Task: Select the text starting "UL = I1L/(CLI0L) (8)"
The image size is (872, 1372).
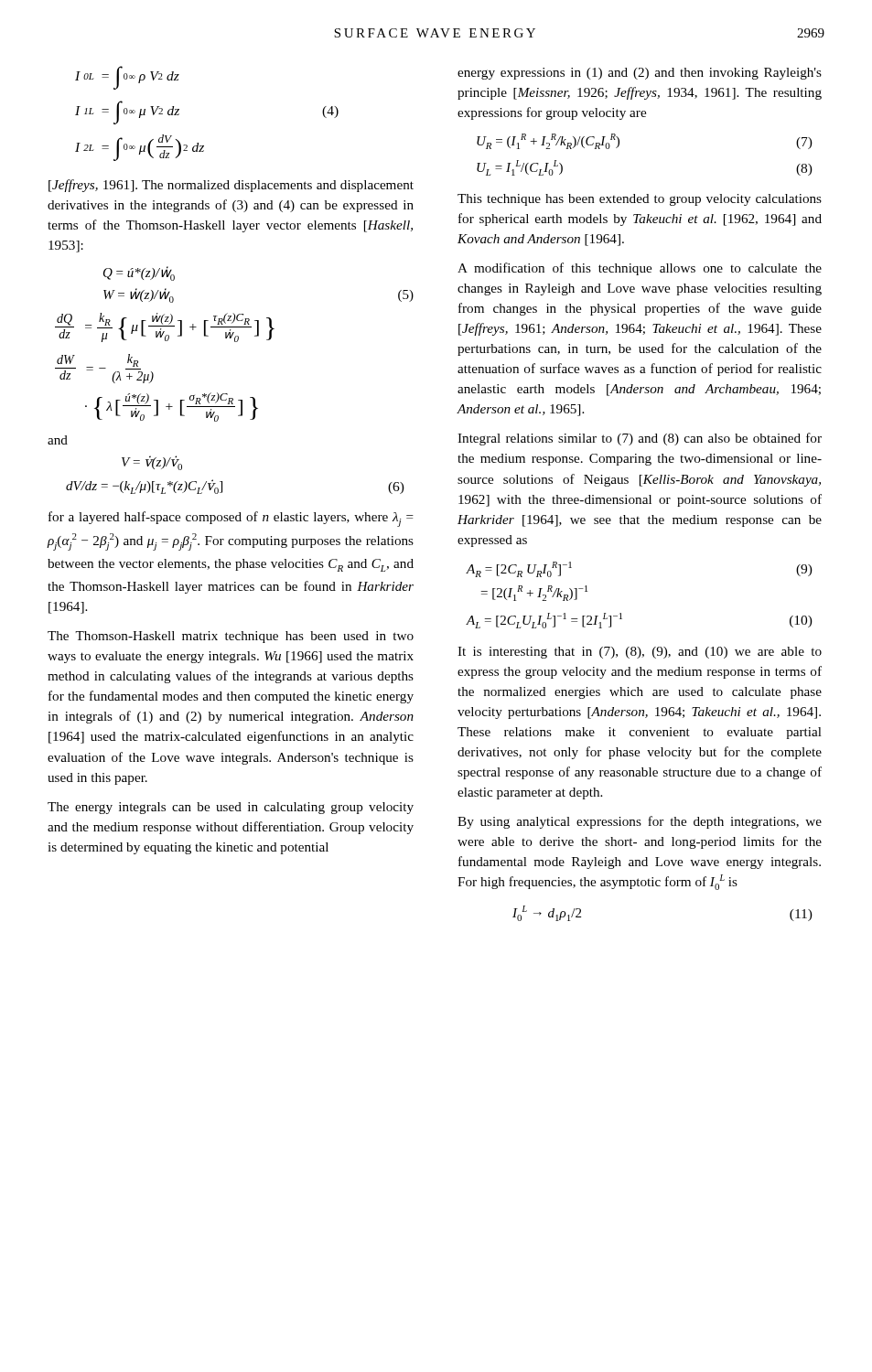Action: click(x=516, y=166)
